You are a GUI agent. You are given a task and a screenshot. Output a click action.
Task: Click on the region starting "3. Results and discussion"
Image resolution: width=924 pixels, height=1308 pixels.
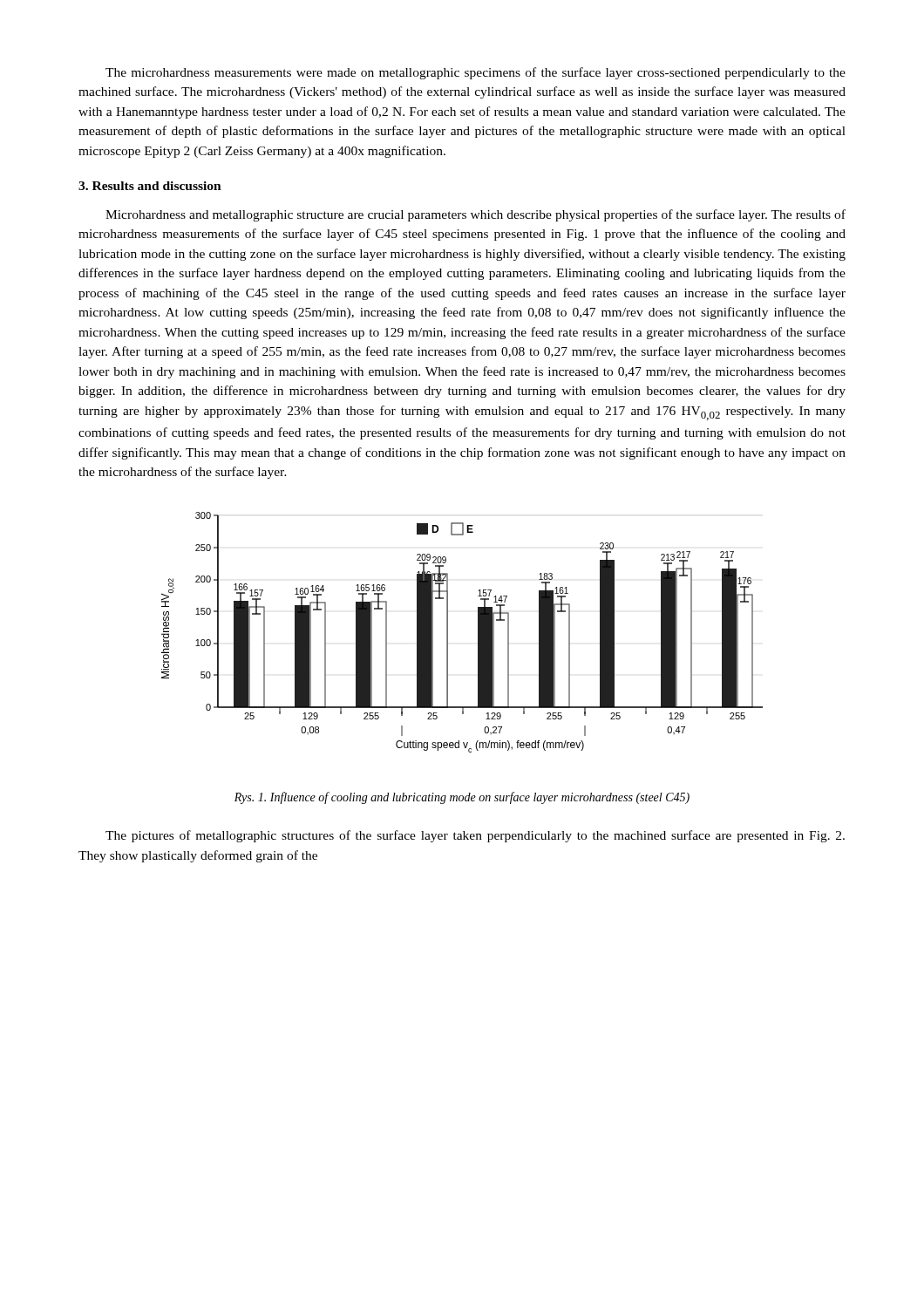coord(150,186)
